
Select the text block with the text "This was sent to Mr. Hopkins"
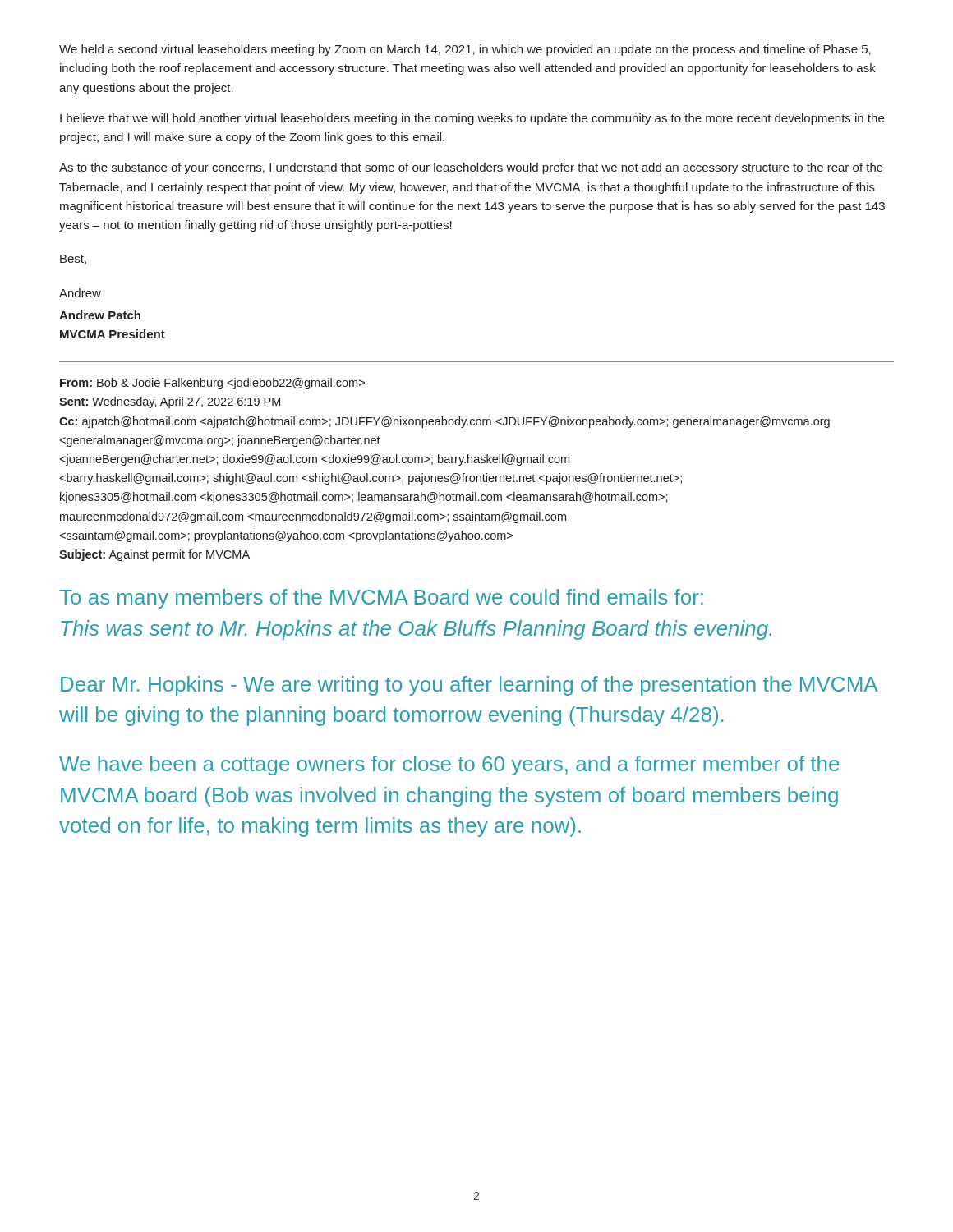[417, 628]
